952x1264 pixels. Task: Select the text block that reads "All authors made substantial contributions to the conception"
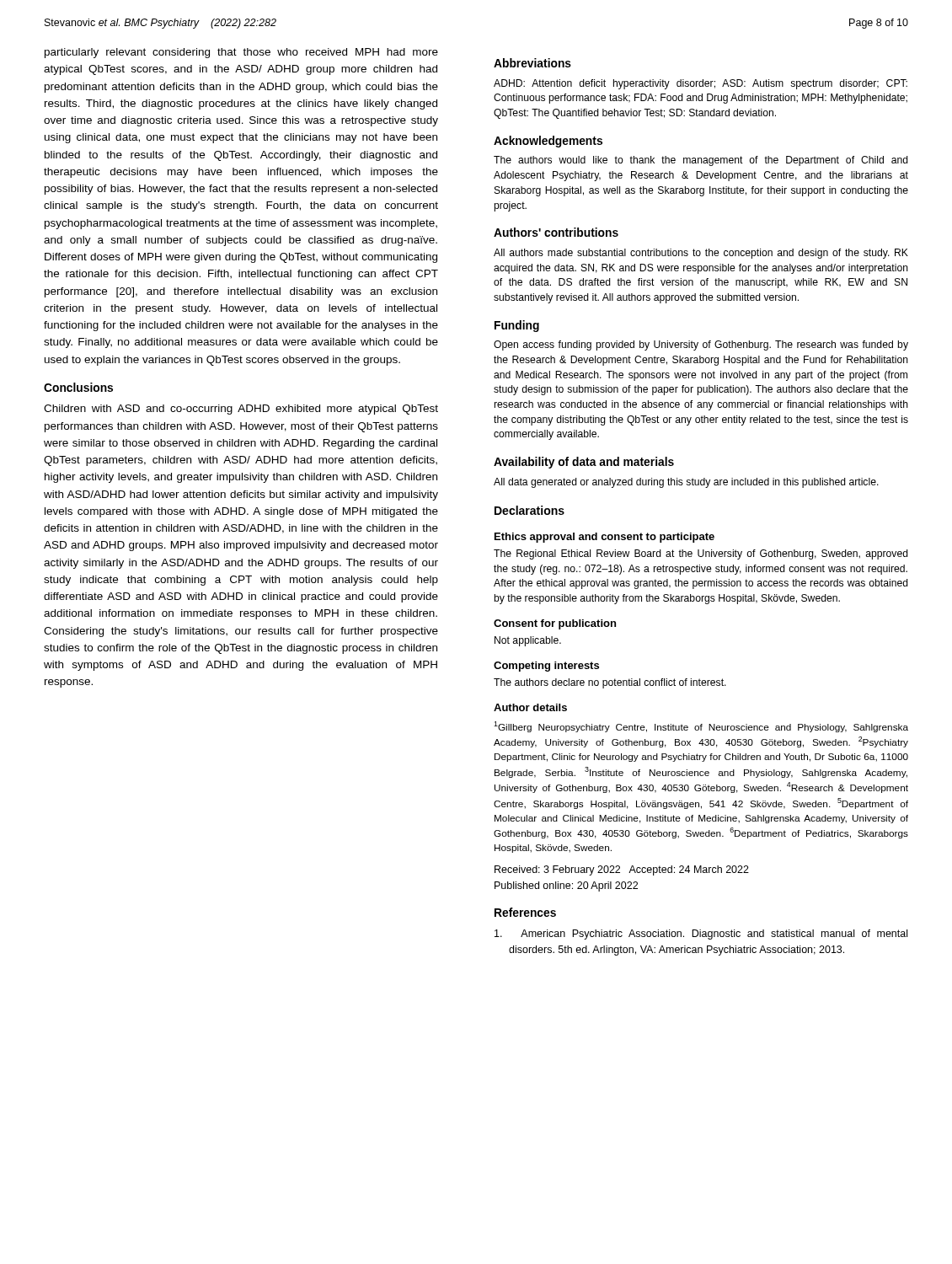pyautogui.click(x=701, y=276)
